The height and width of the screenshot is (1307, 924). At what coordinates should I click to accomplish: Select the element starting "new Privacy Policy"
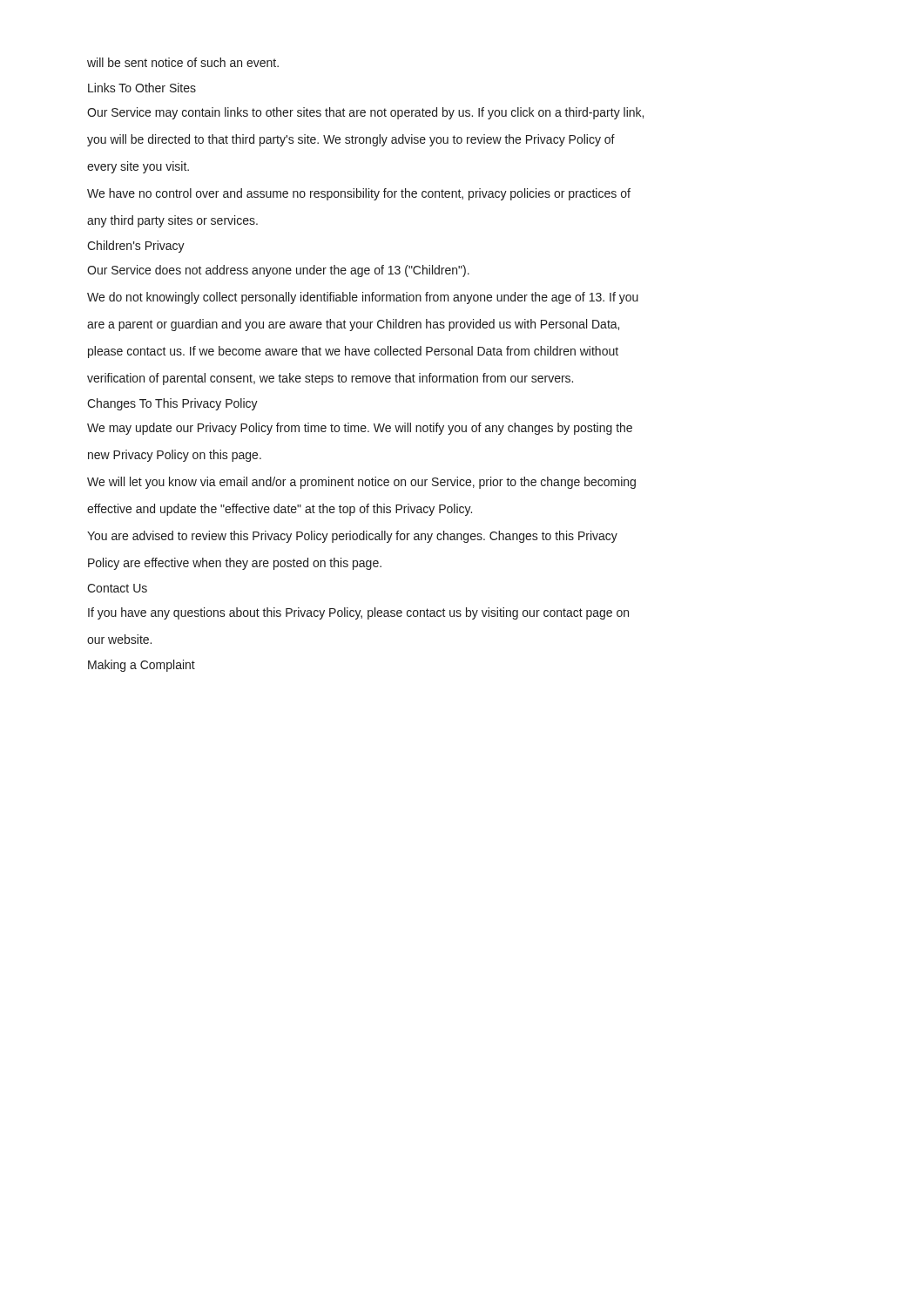(x=175, y=455)
